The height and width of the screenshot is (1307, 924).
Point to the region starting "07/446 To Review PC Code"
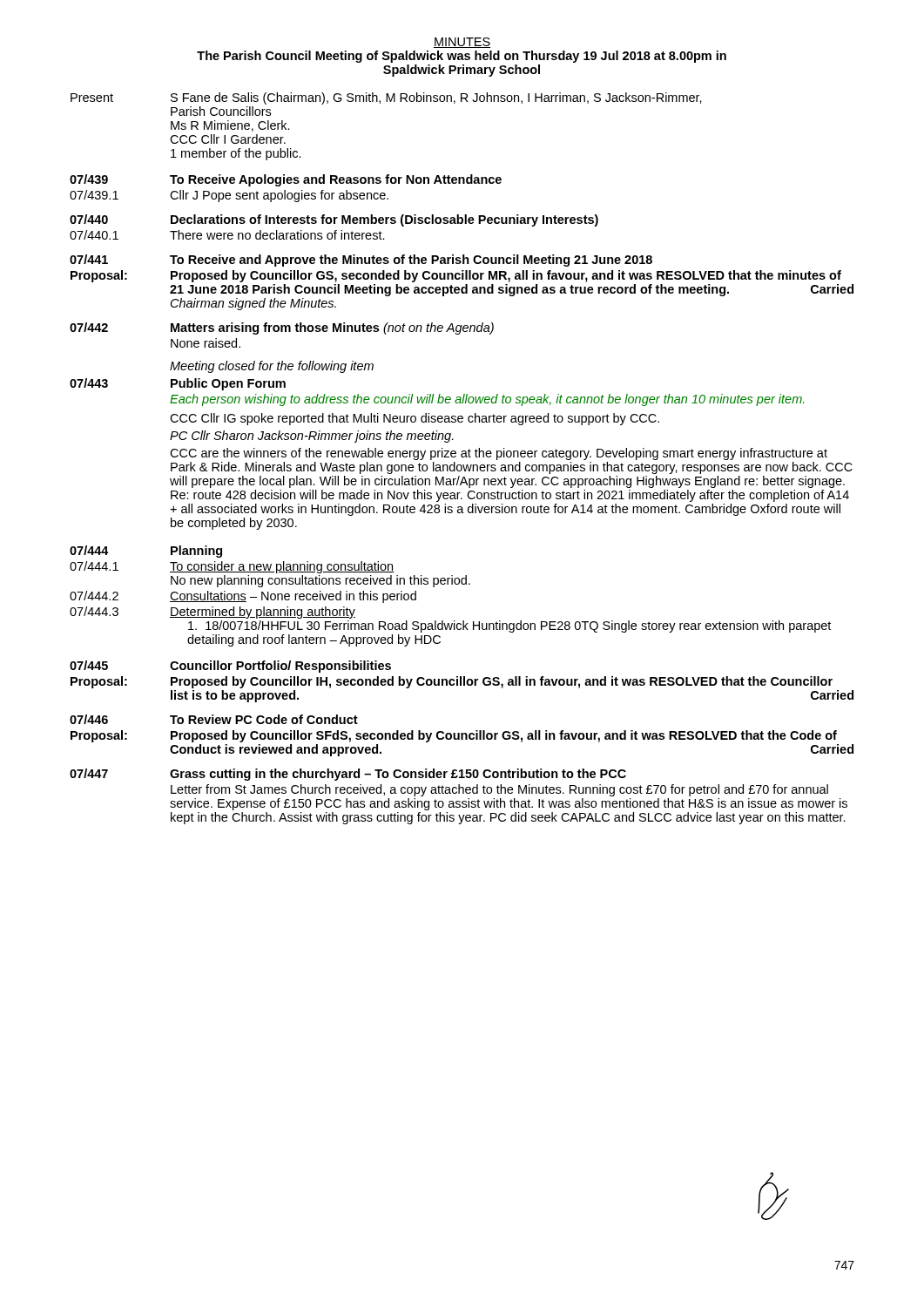pyautogui.click(x=214, y=720)
